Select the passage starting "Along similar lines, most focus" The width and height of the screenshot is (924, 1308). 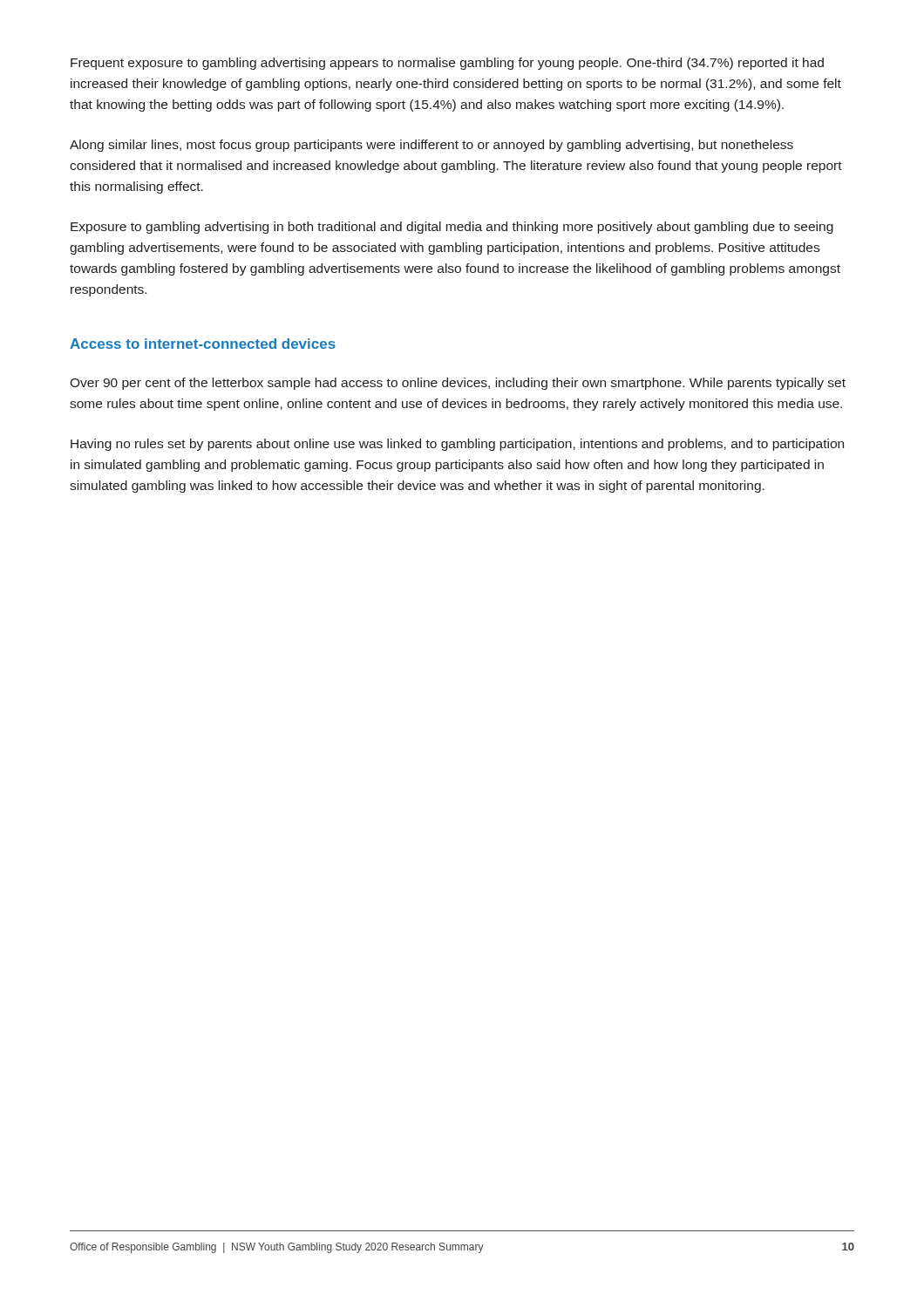tap(456, 165)
